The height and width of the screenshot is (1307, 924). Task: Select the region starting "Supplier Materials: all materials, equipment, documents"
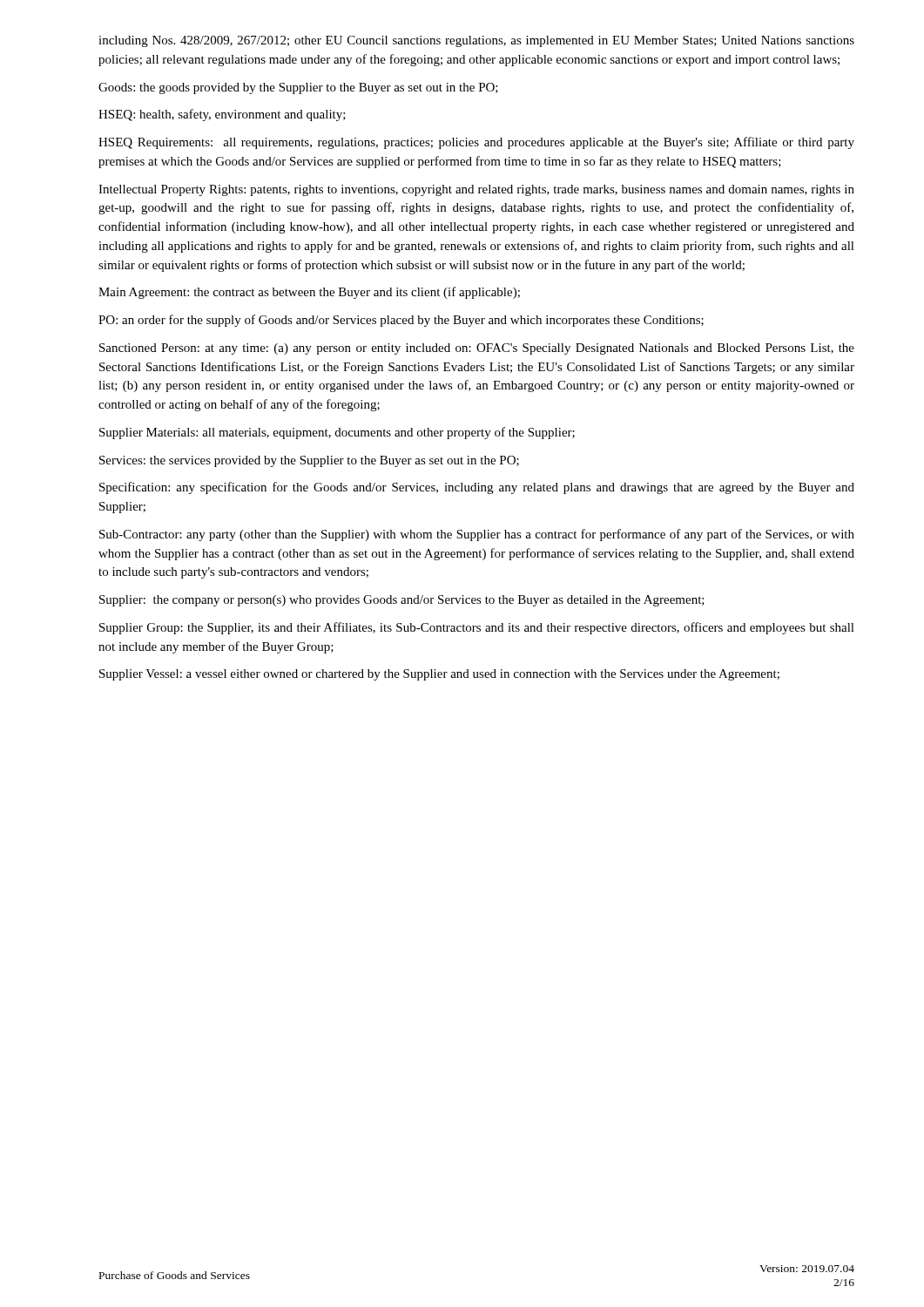pos(337,432)
